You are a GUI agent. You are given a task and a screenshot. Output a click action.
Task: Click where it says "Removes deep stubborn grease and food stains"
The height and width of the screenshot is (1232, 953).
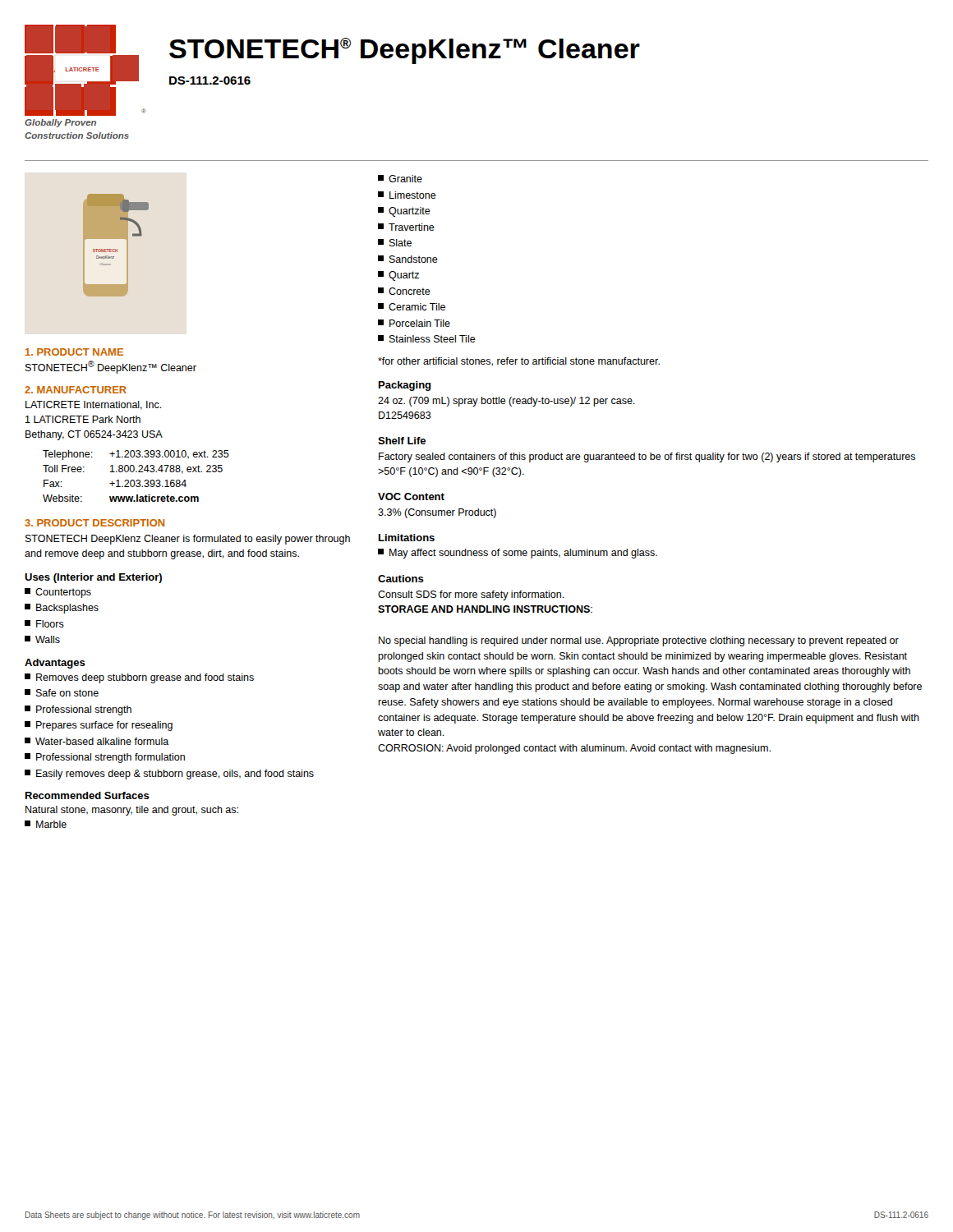pos(139,678)
